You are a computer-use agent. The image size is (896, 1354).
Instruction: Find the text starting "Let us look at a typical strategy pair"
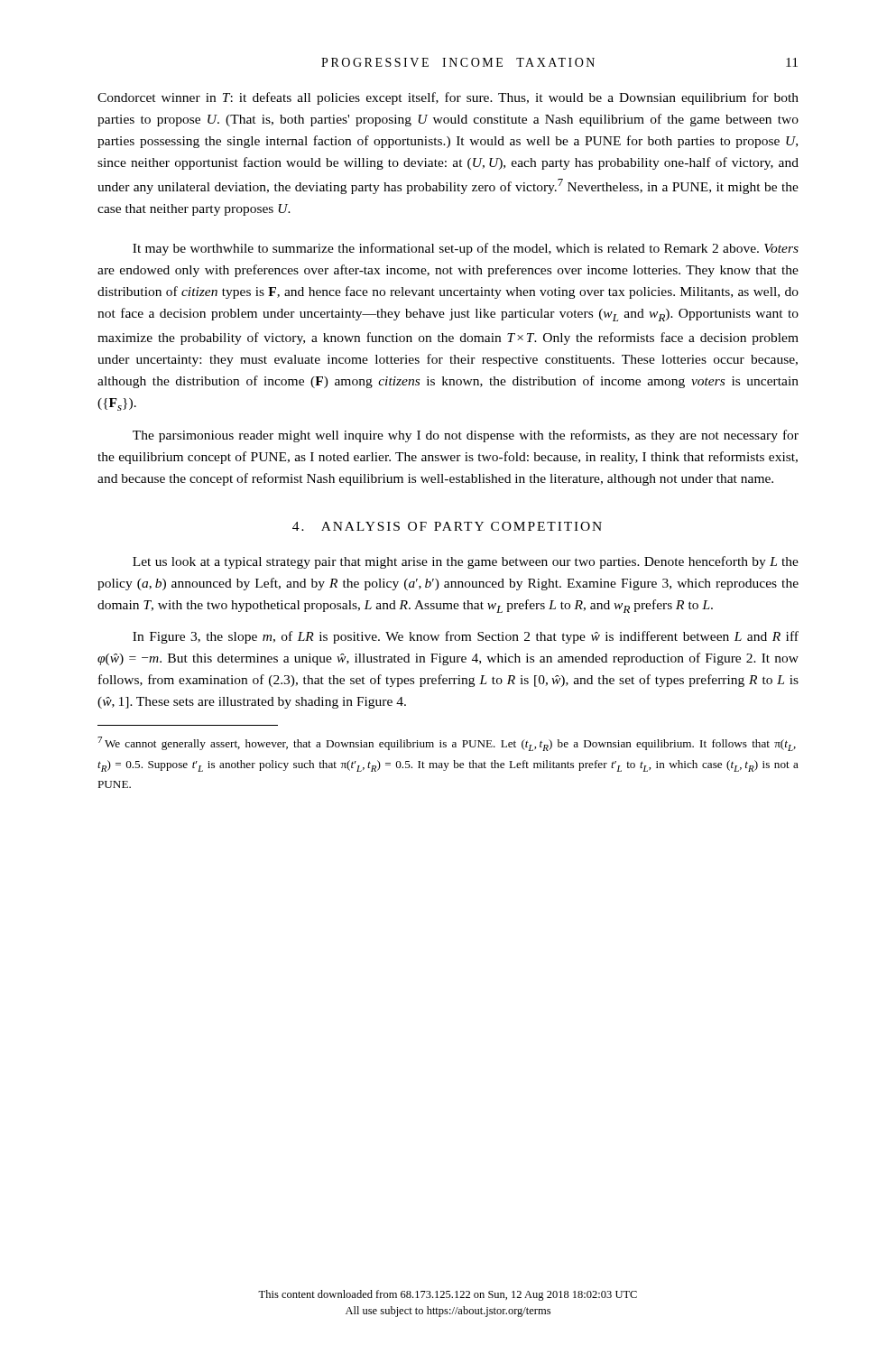tap(448, 584)
